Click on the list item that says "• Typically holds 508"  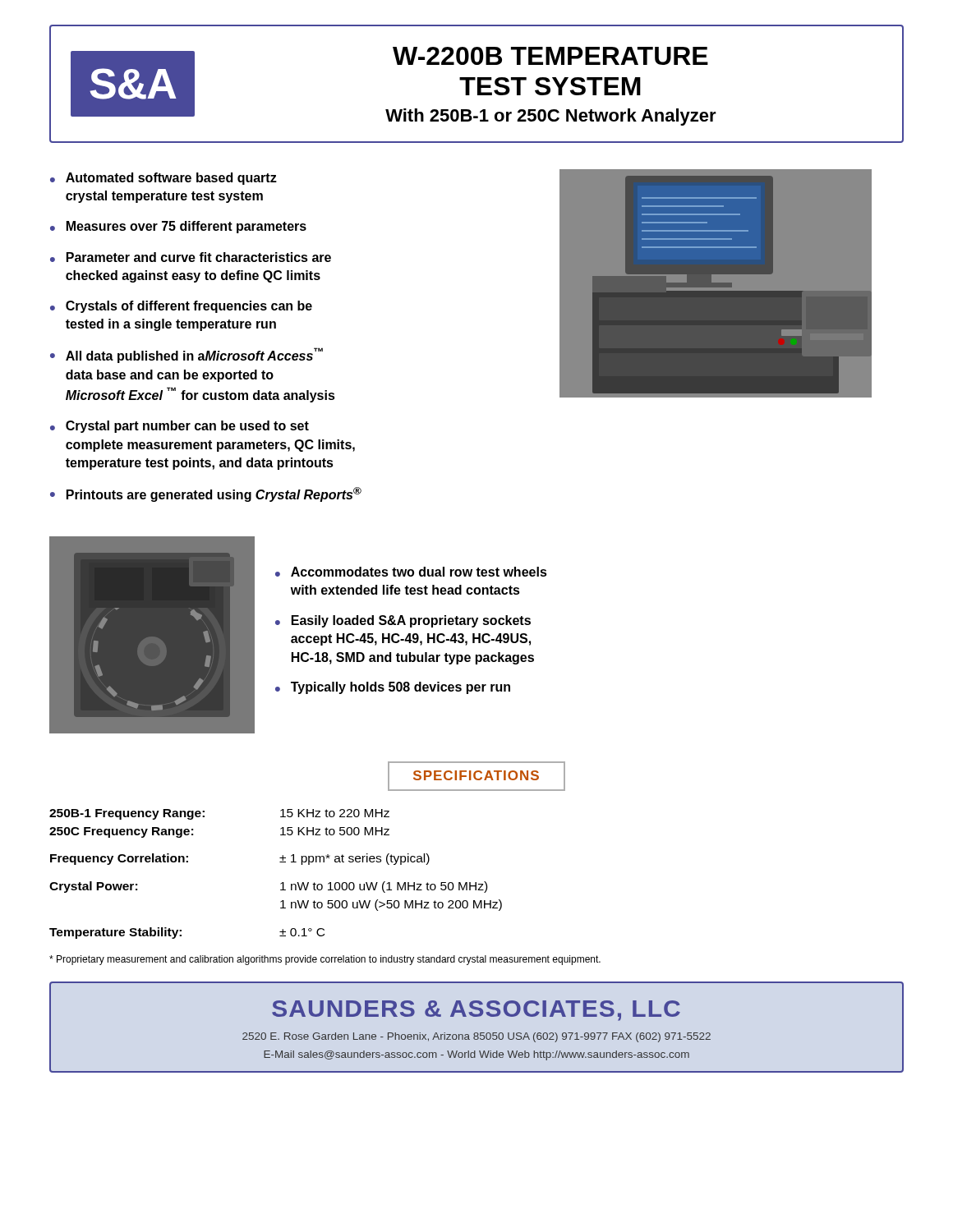pos(393,688)
